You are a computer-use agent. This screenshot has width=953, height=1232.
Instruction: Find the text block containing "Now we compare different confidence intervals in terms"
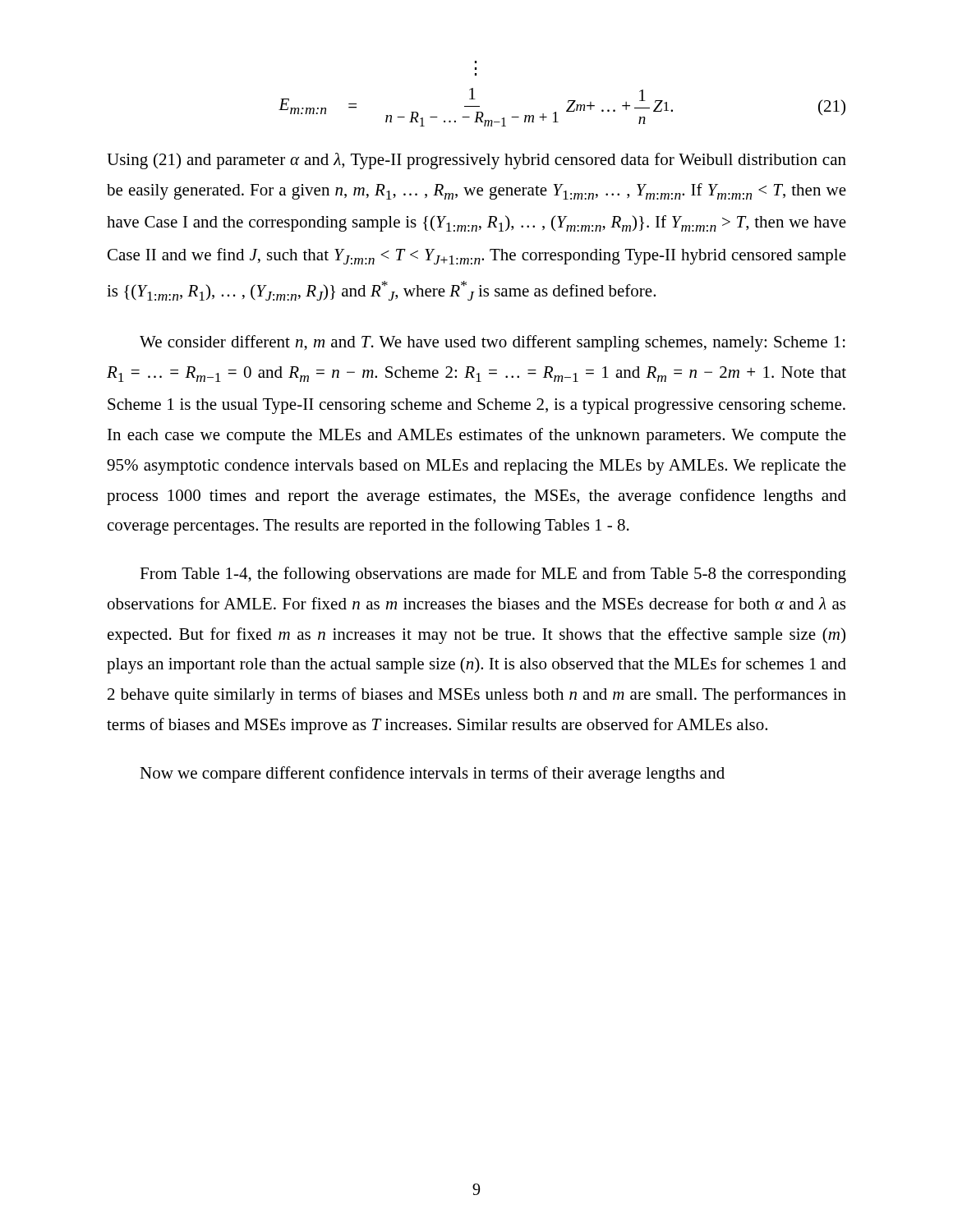(x=432, y=773)
